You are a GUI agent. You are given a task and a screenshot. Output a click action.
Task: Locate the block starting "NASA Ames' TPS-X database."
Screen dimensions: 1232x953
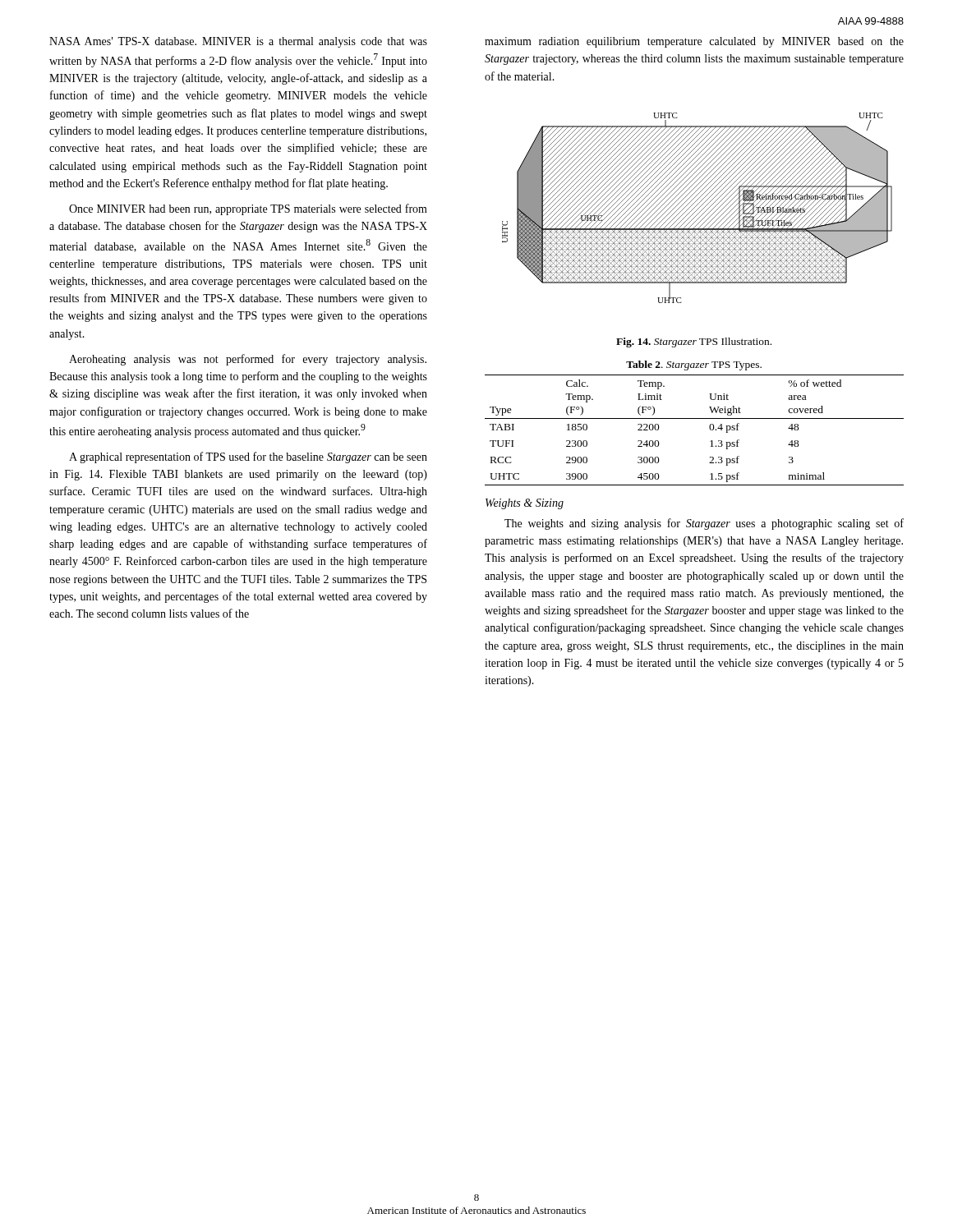(x=238, y=113)
